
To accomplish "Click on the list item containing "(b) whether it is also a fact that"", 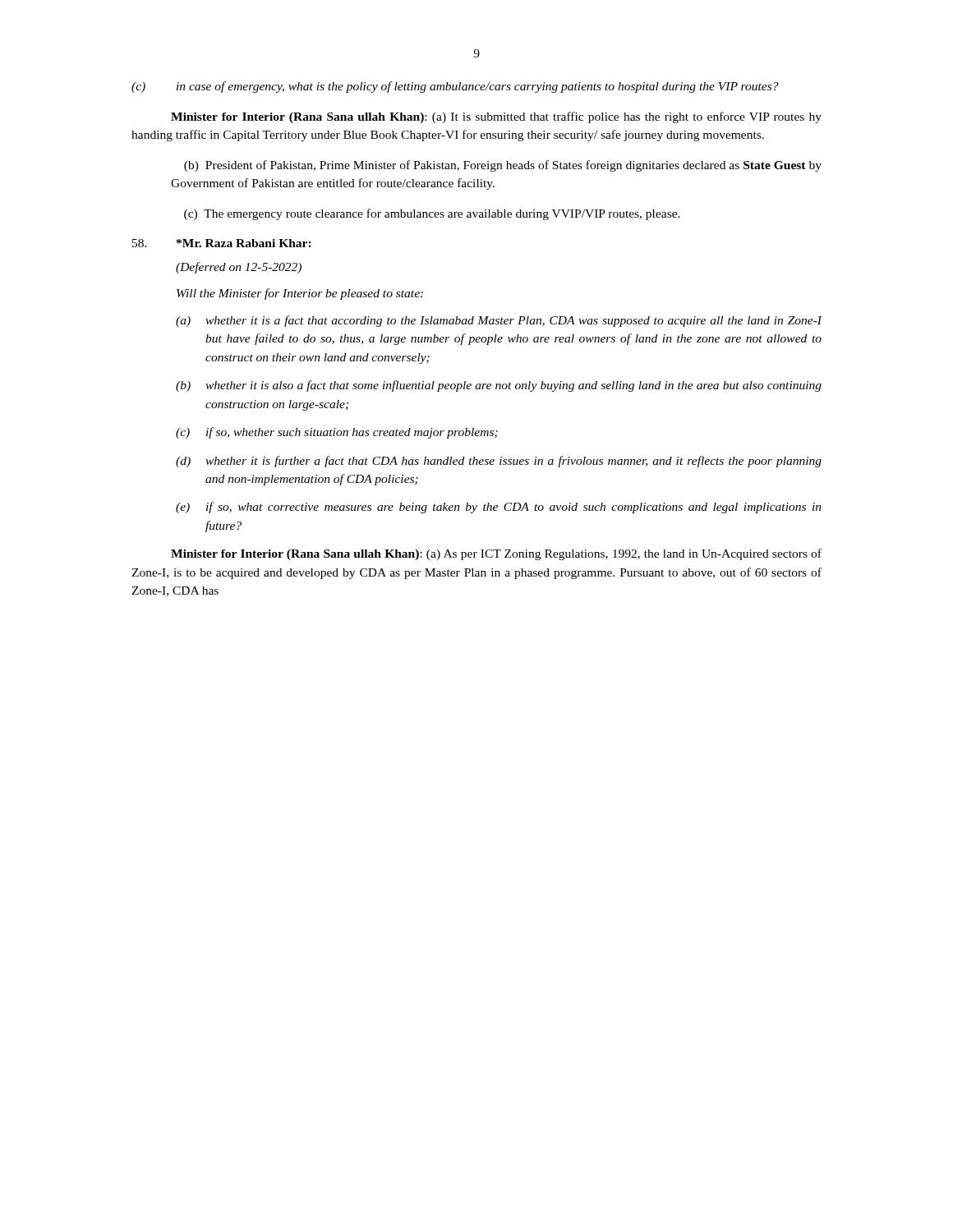I will [x=499, y=395].
